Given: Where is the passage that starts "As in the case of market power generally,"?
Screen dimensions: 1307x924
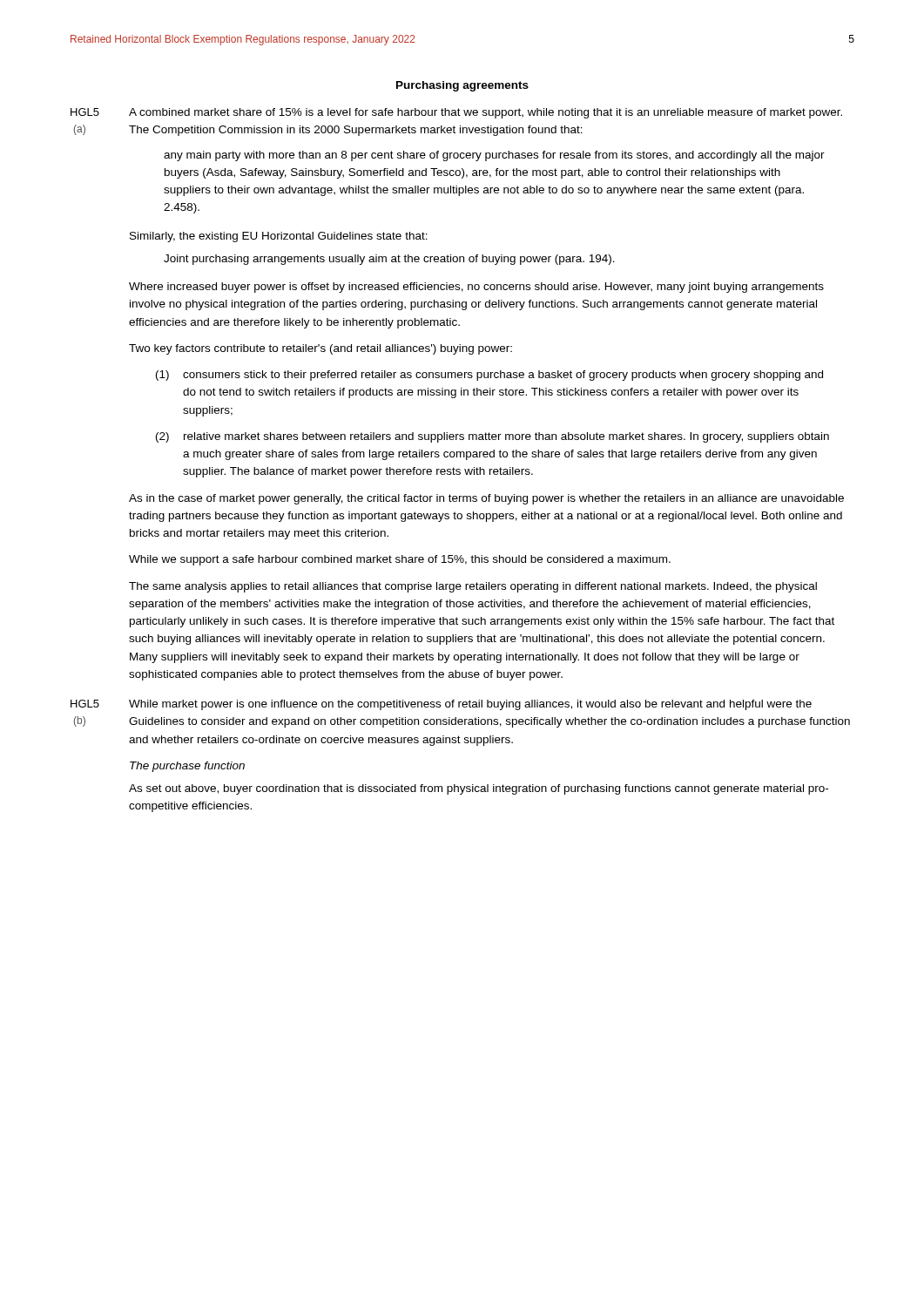Looking at the screenshot, I should click(487, 515).
